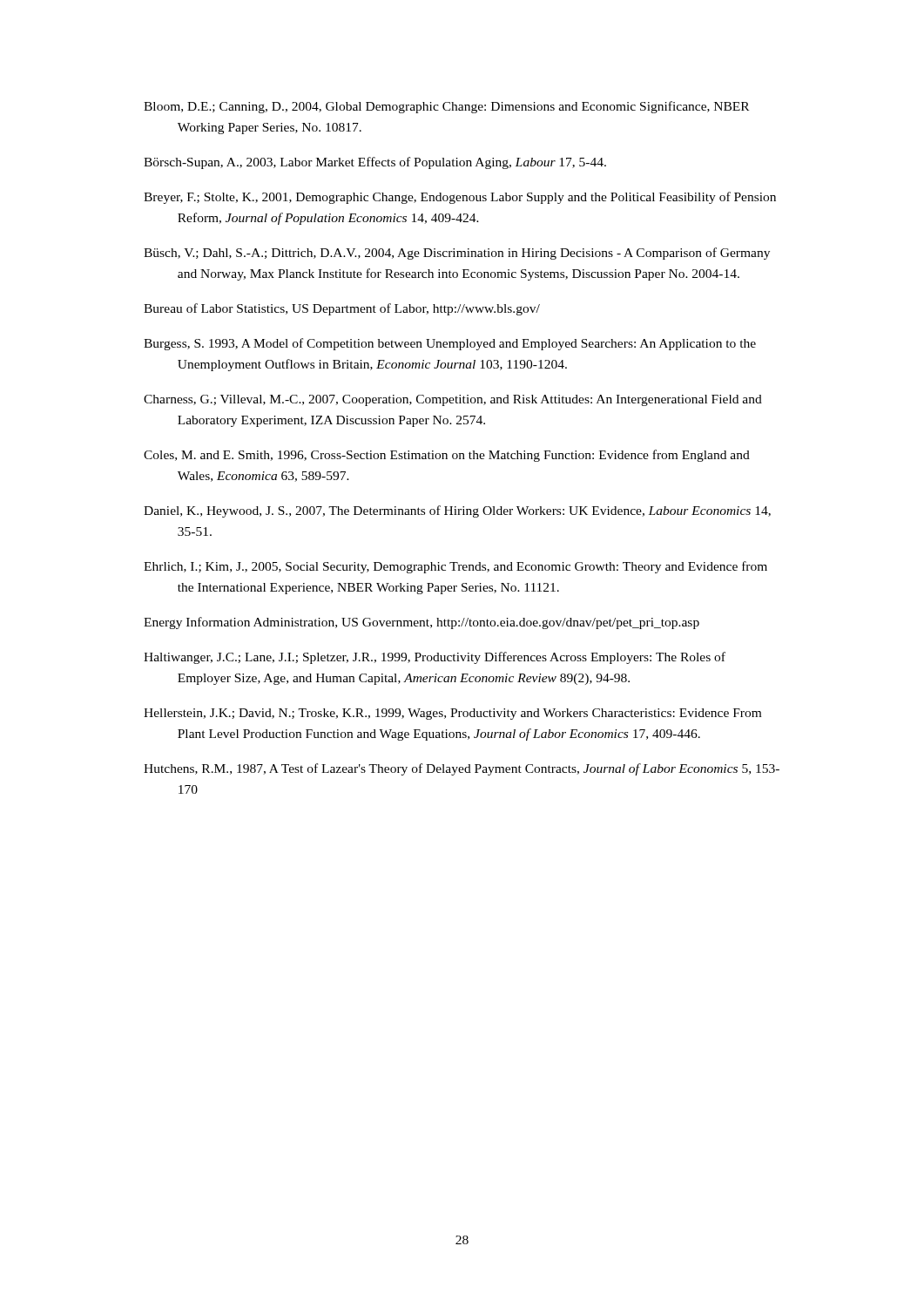
Task: Select the block starting "Hellerstein, J.K.; David,"
Action: pos(453,723)
